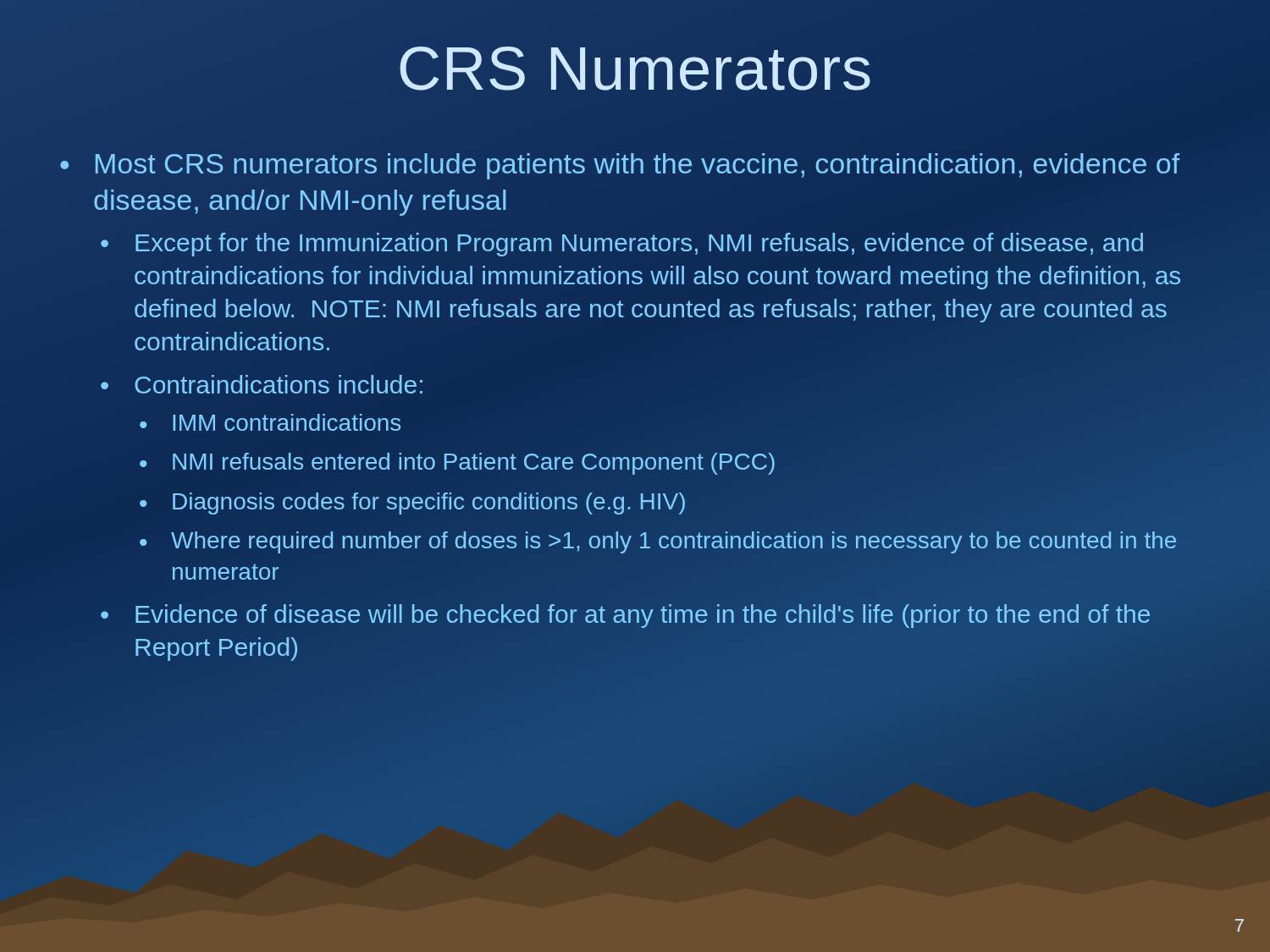Viewport: 1270px width, 952px height.
Task: Locate the list item containing "Except for the Immunization Program Numerators,"
Action: [x=658, y=292]
